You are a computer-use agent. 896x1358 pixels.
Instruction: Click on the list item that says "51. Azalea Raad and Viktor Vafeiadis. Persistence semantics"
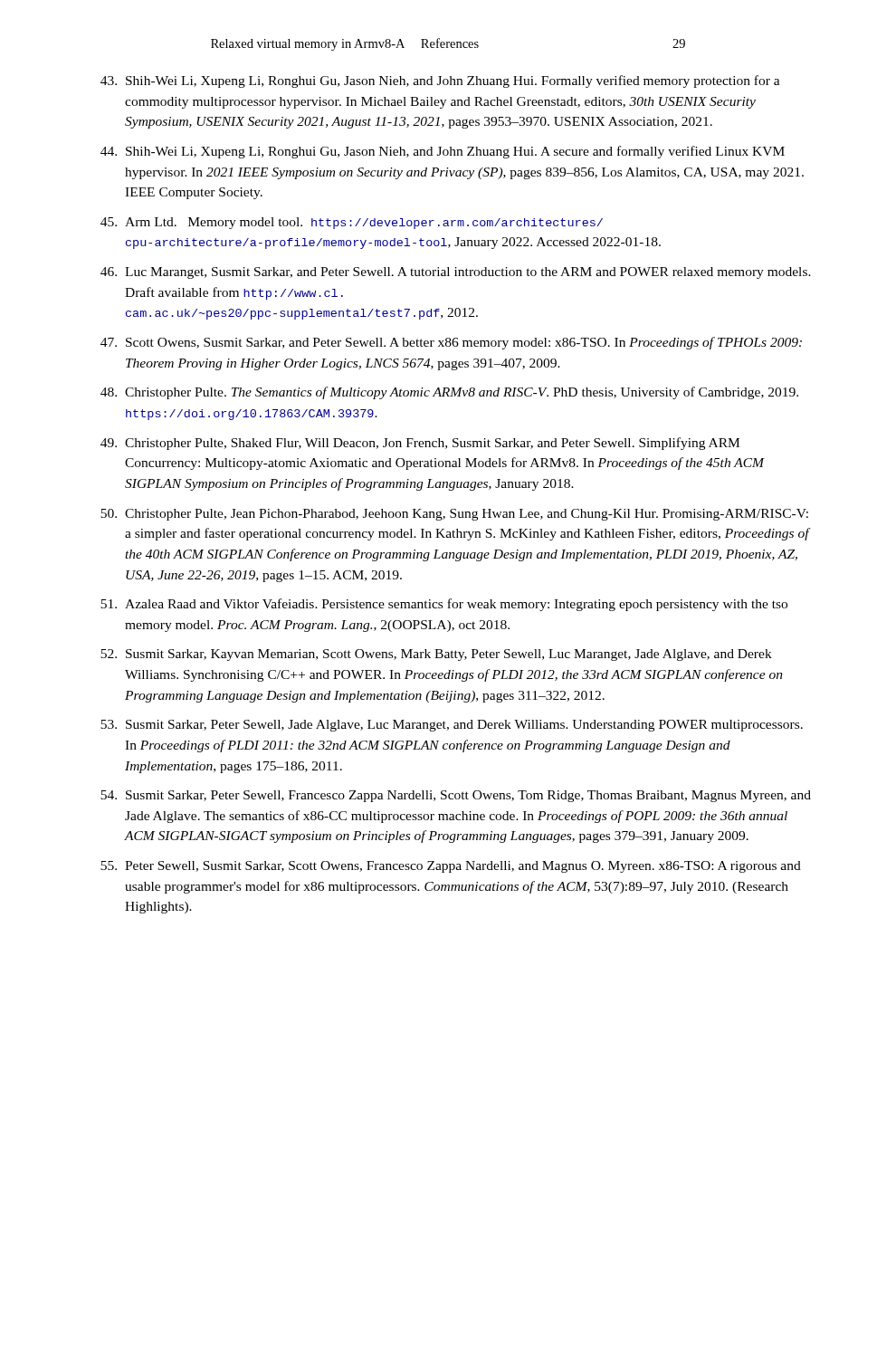coord(448,614)
